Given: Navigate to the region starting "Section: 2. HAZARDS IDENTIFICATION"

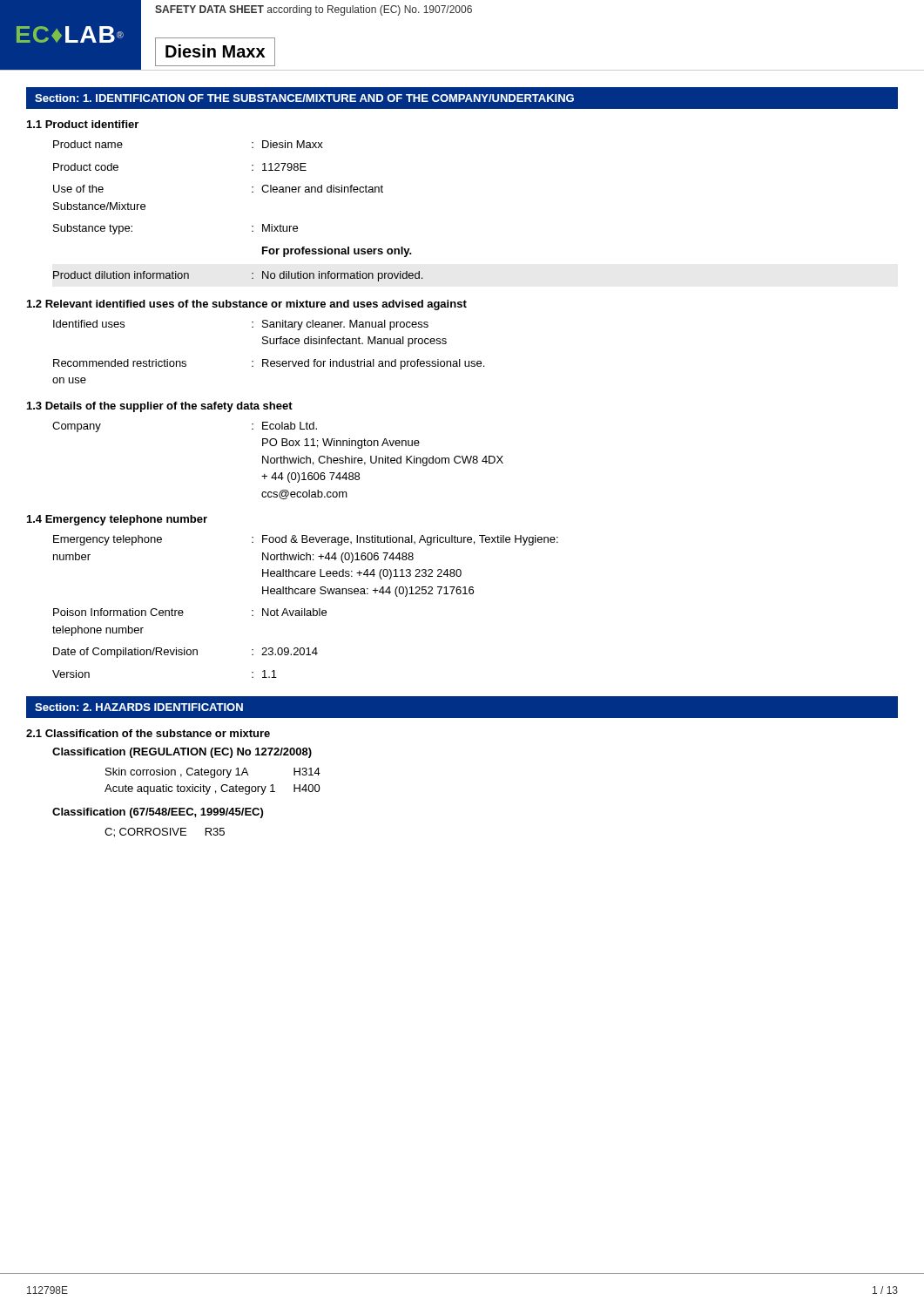Looking at the screenshot, I should [139, 707].
